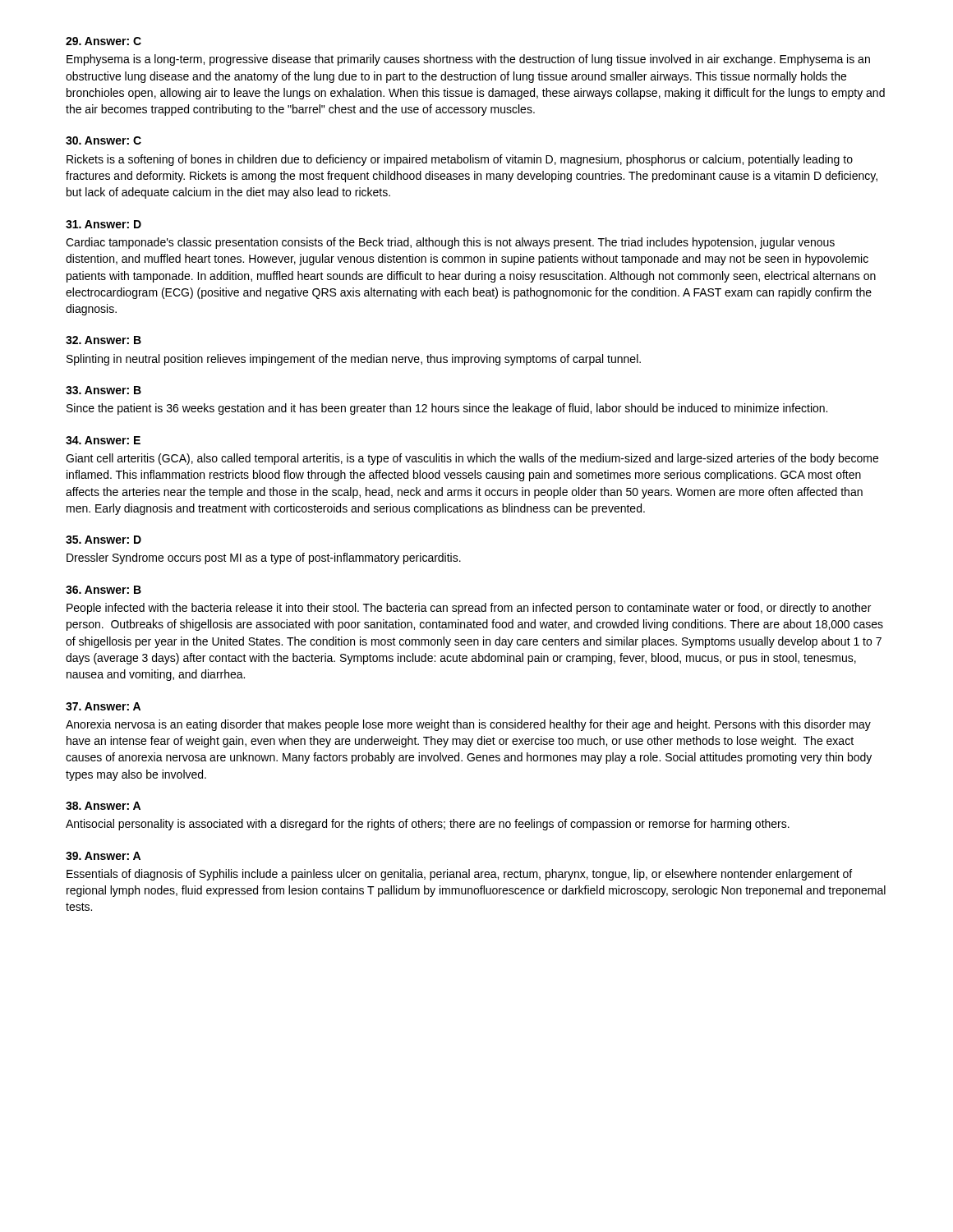Image resolution: width=953 pixels, height=1232 pixels.
Task: Click on the text block containing "Antisocial personality is associated with a disregard"
Action: click(428, 824)
